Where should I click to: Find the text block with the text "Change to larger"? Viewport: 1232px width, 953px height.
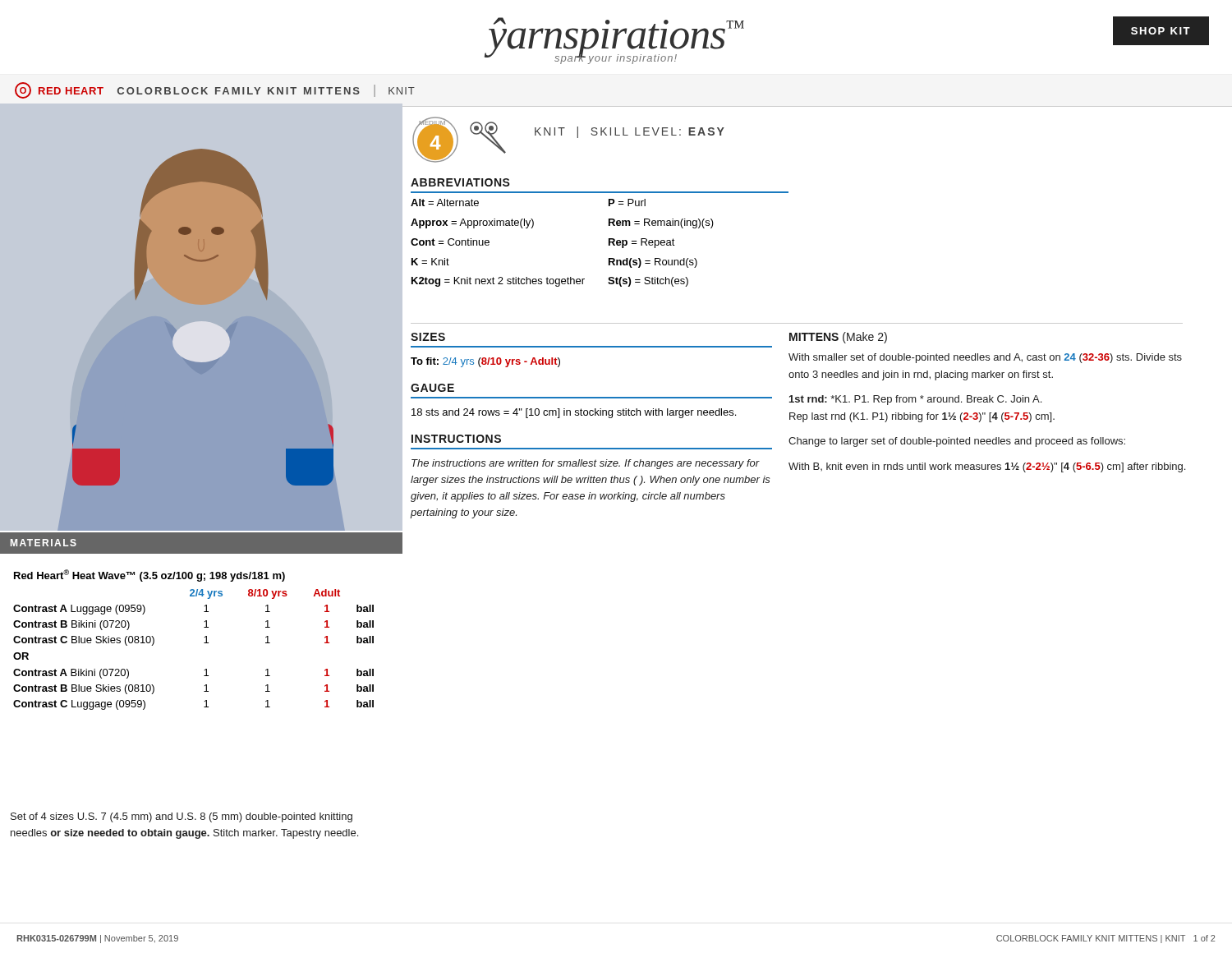click(957, 441)
